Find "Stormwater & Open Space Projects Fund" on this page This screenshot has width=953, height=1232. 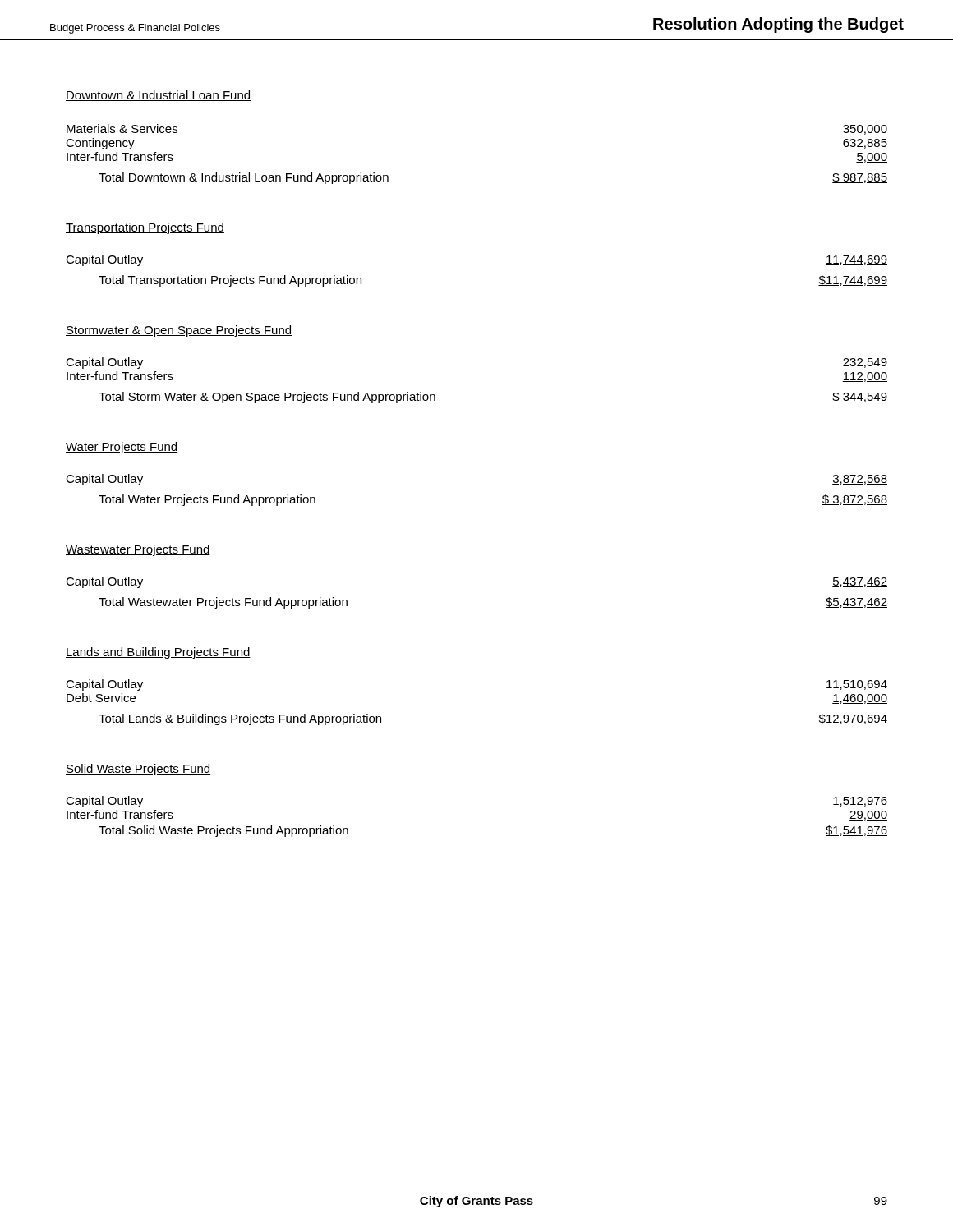point(179,330)
